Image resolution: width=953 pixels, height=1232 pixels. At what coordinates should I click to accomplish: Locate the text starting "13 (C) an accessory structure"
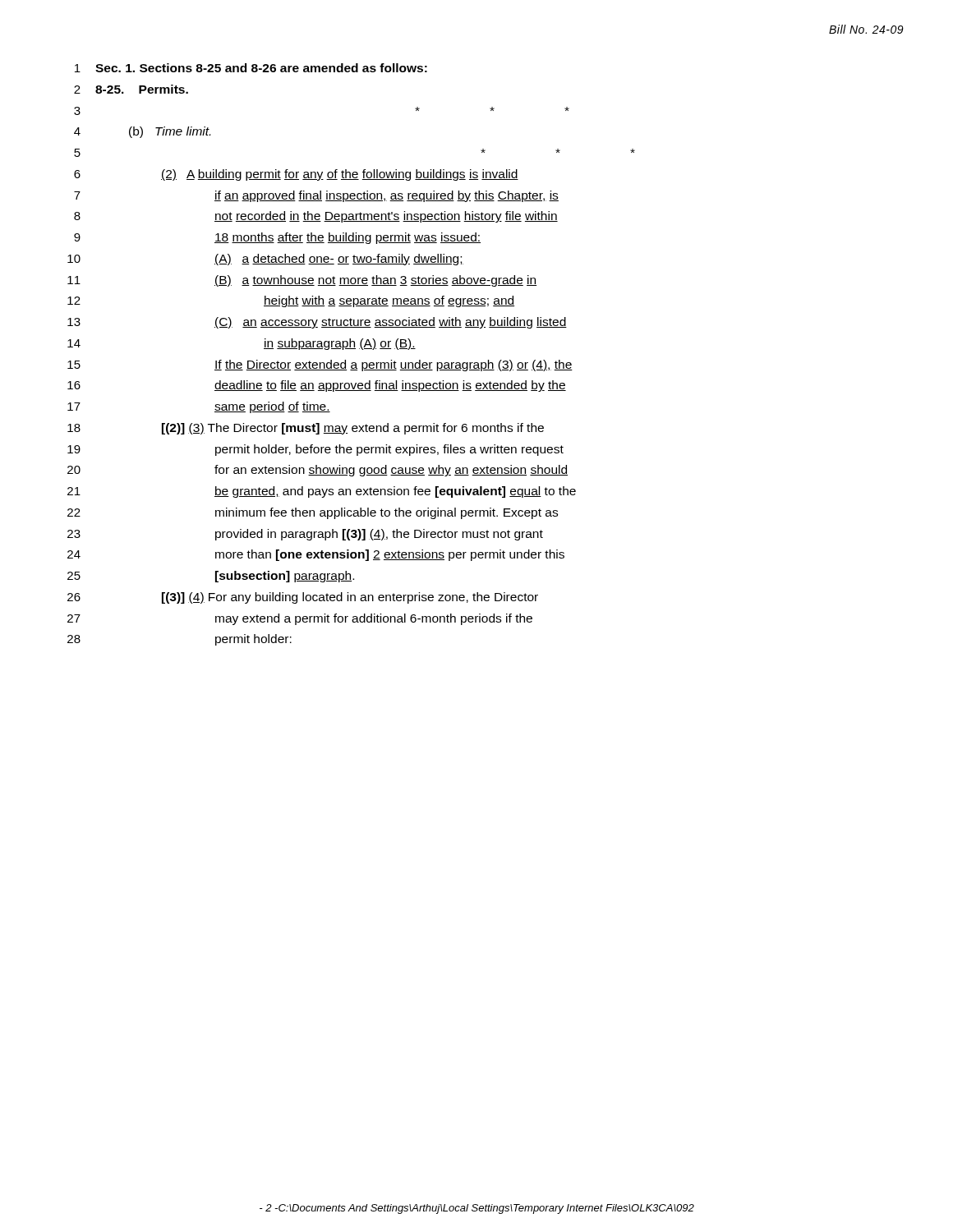click(476, 322)
